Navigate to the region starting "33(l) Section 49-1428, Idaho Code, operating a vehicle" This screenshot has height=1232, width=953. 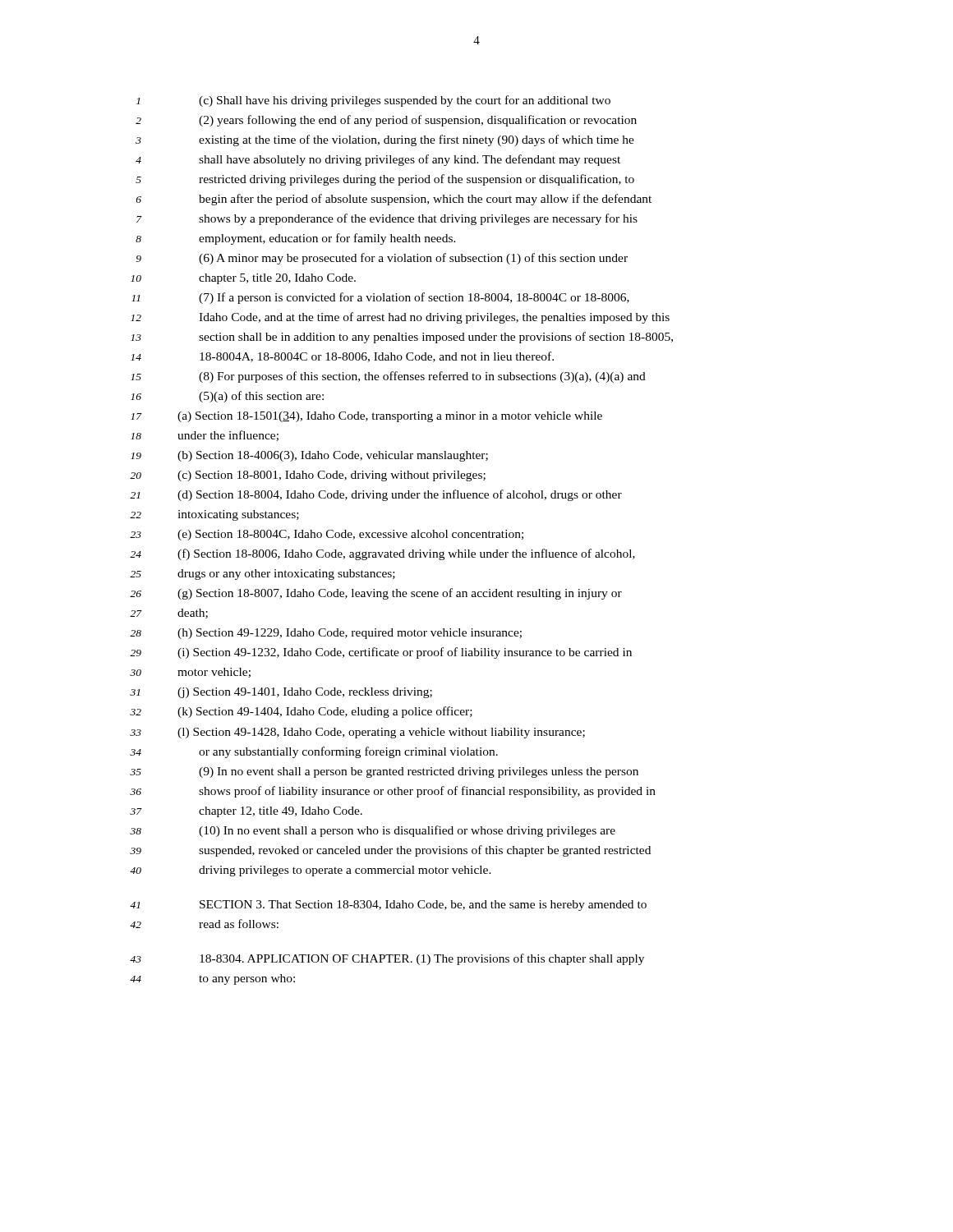493,731
